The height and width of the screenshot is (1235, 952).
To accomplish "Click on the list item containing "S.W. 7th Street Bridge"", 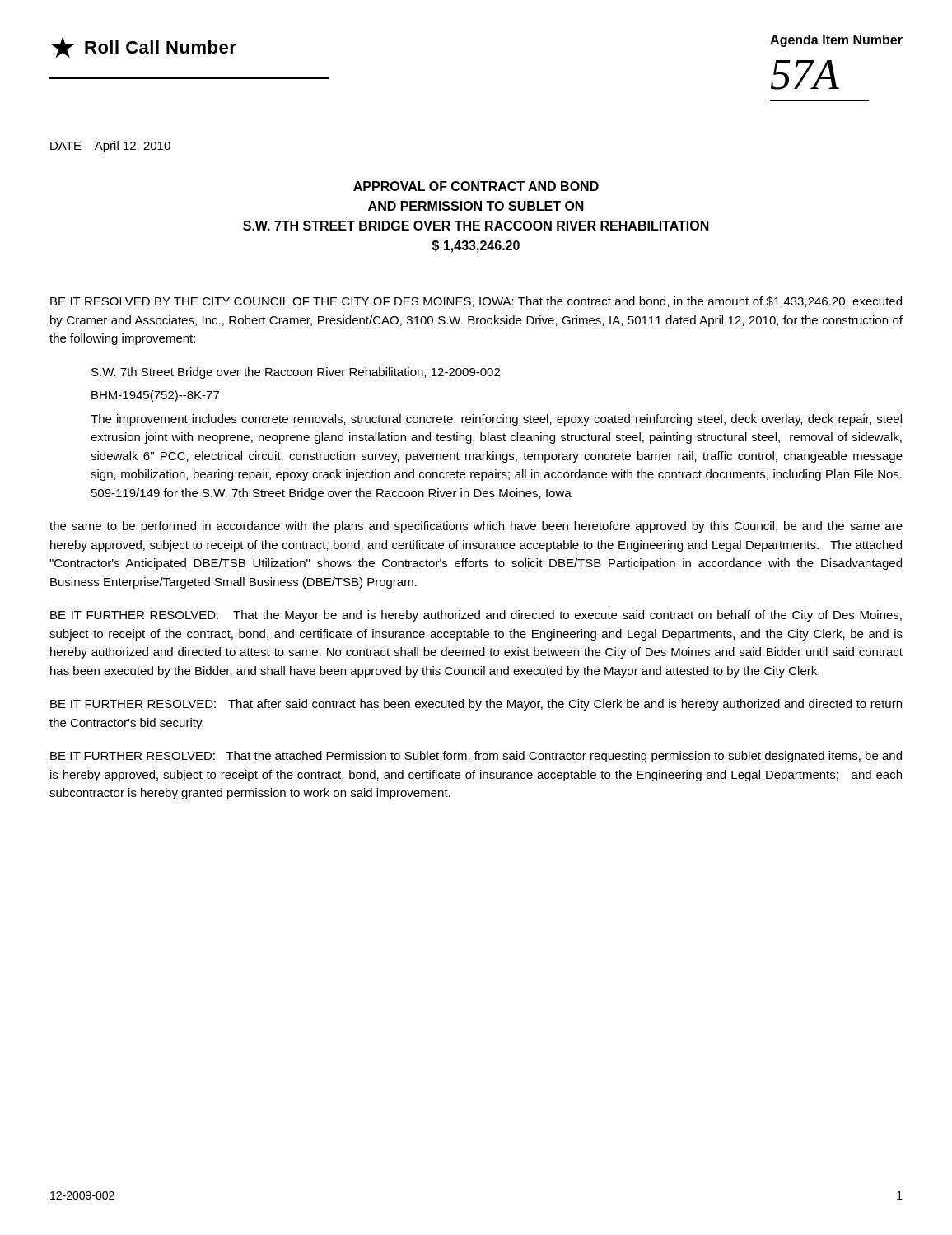I will [x=296, y=371].
